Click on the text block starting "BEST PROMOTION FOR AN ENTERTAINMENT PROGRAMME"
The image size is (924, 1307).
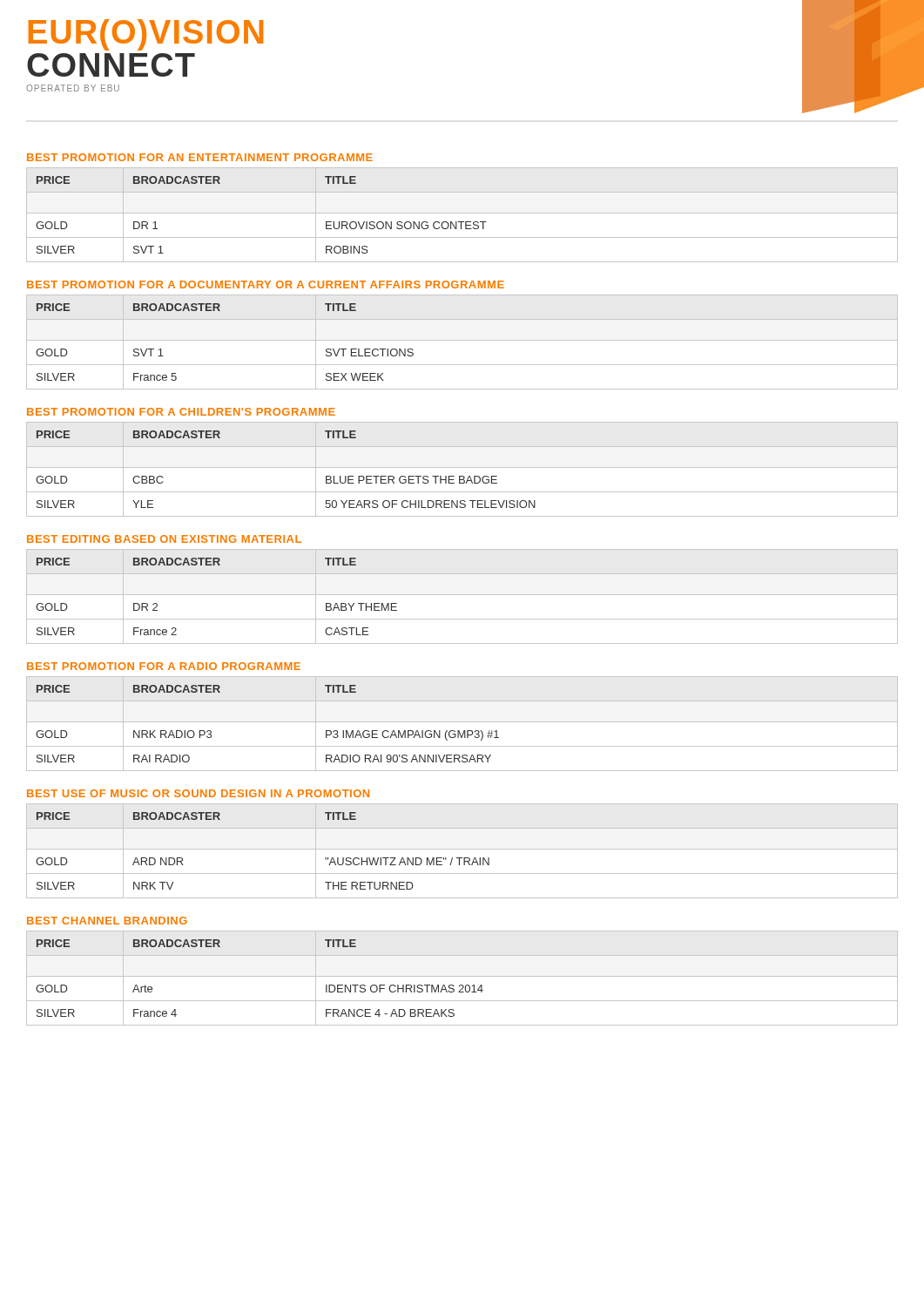pyautogui.click(x=200, y=157)
